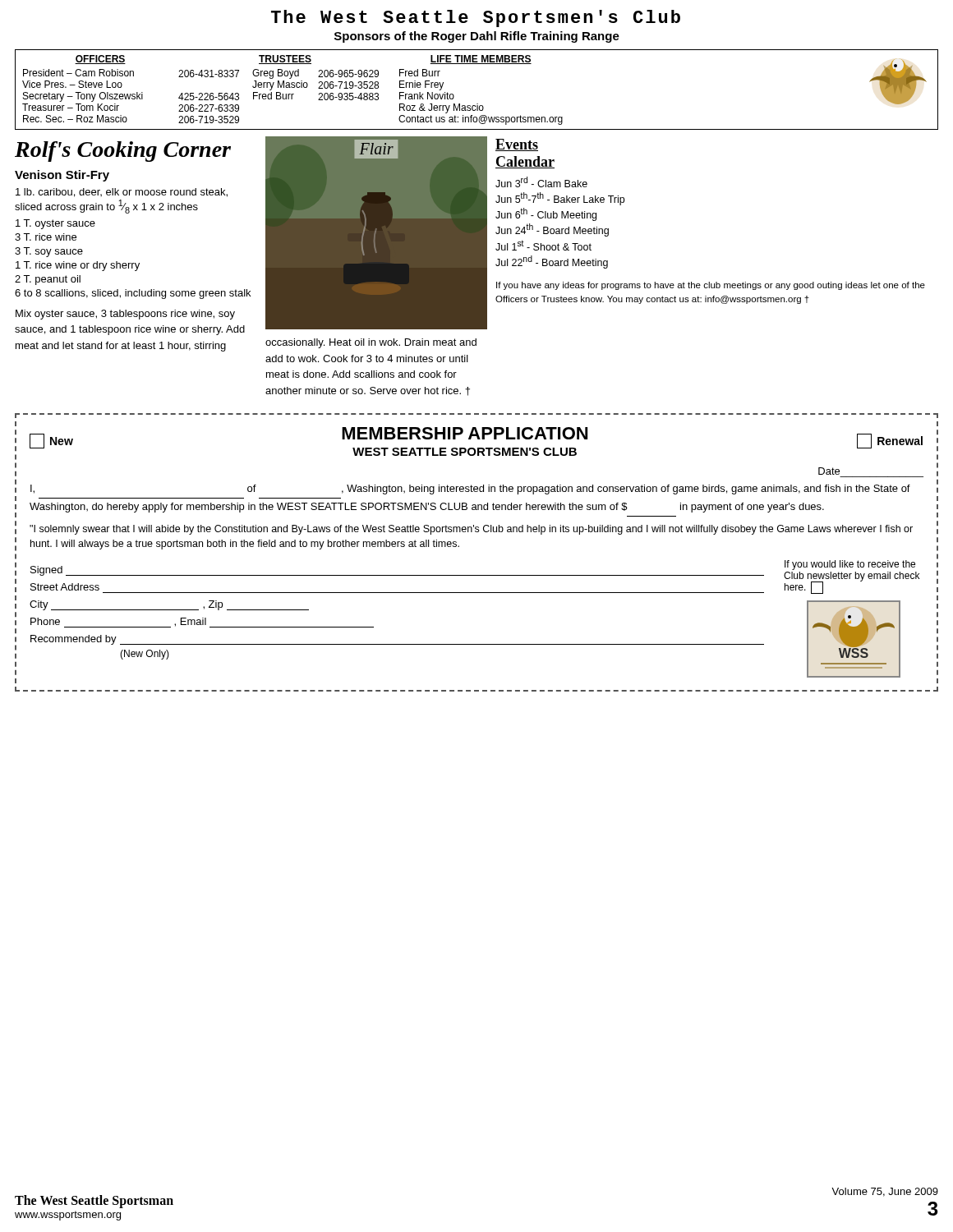Select the photo

(376, 233)
